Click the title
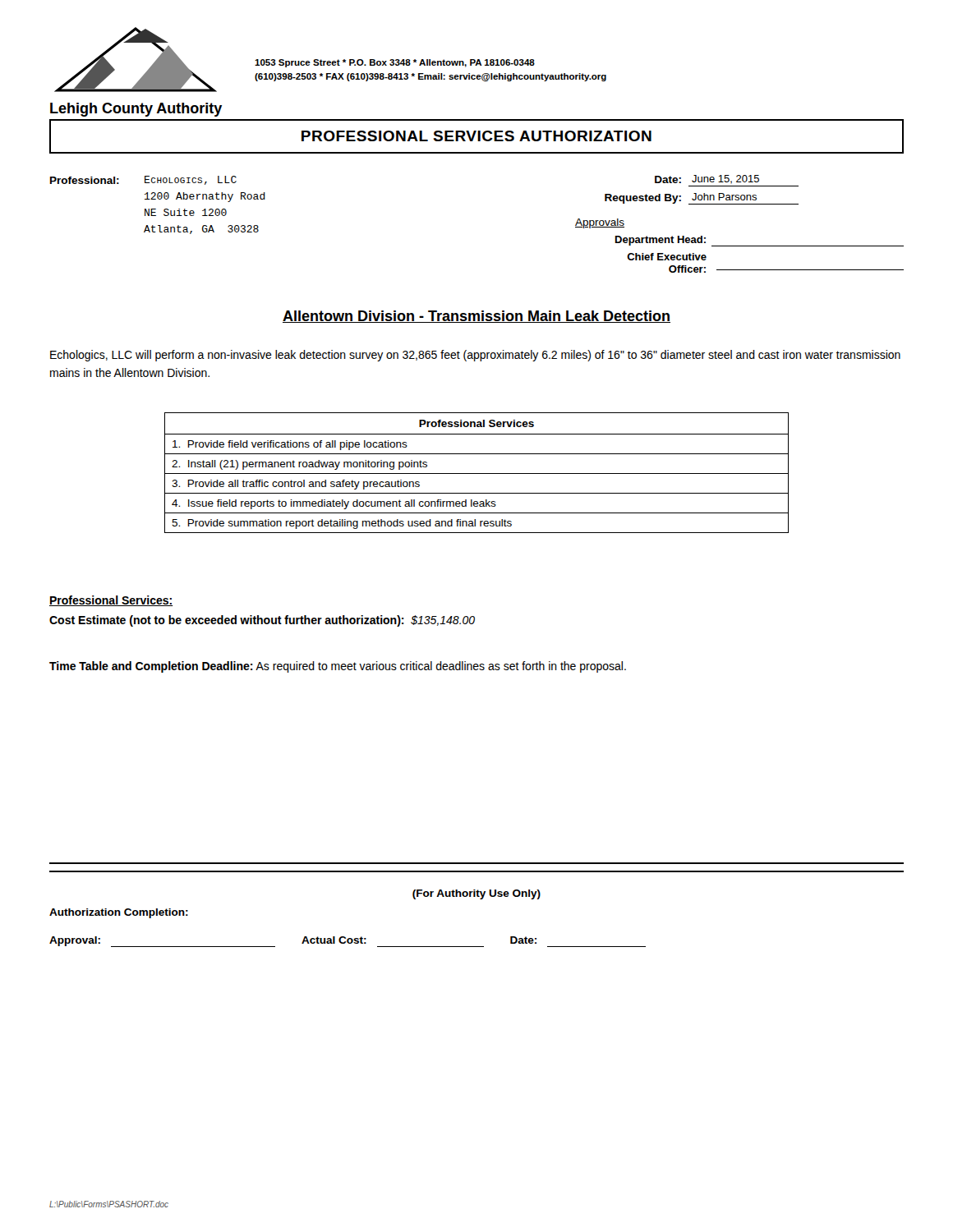The image size is (953, 1232). tap(136, 108)
